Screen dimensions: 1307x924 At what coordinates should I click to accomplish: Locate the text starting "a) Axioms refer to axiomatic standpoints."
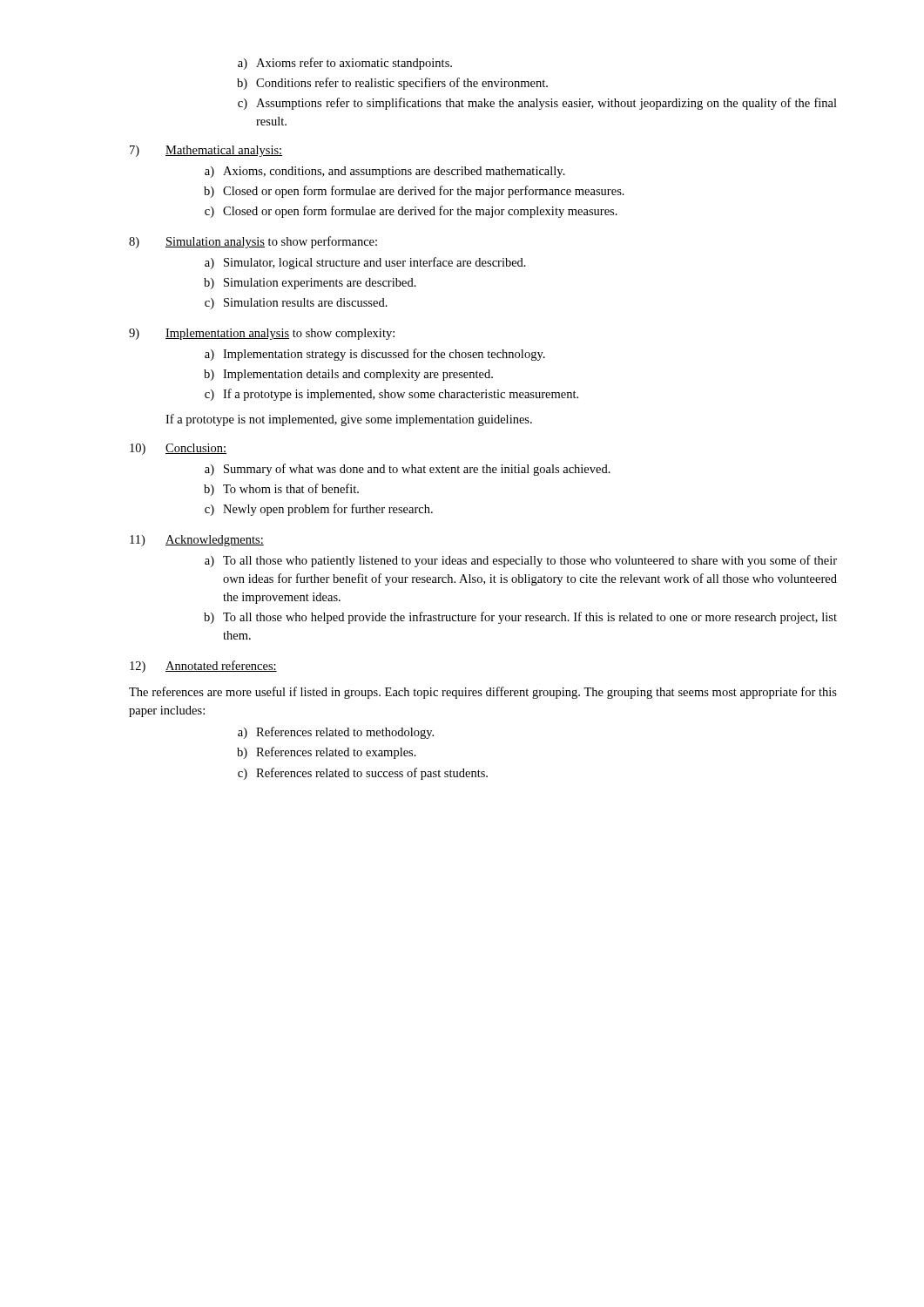coord(345,64)
